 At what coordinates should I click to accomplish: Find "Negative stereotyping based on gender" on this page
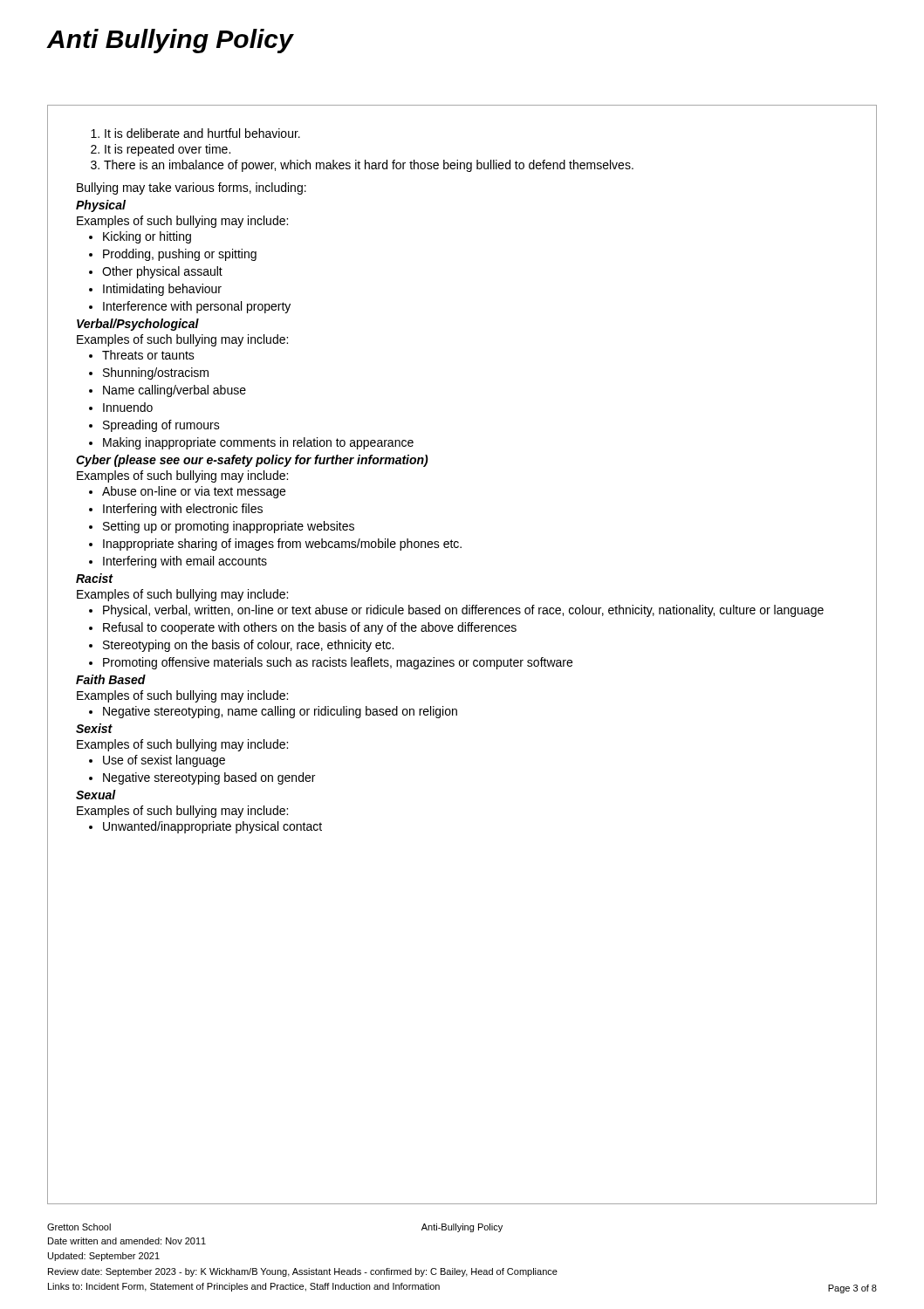tap(202, 778)
